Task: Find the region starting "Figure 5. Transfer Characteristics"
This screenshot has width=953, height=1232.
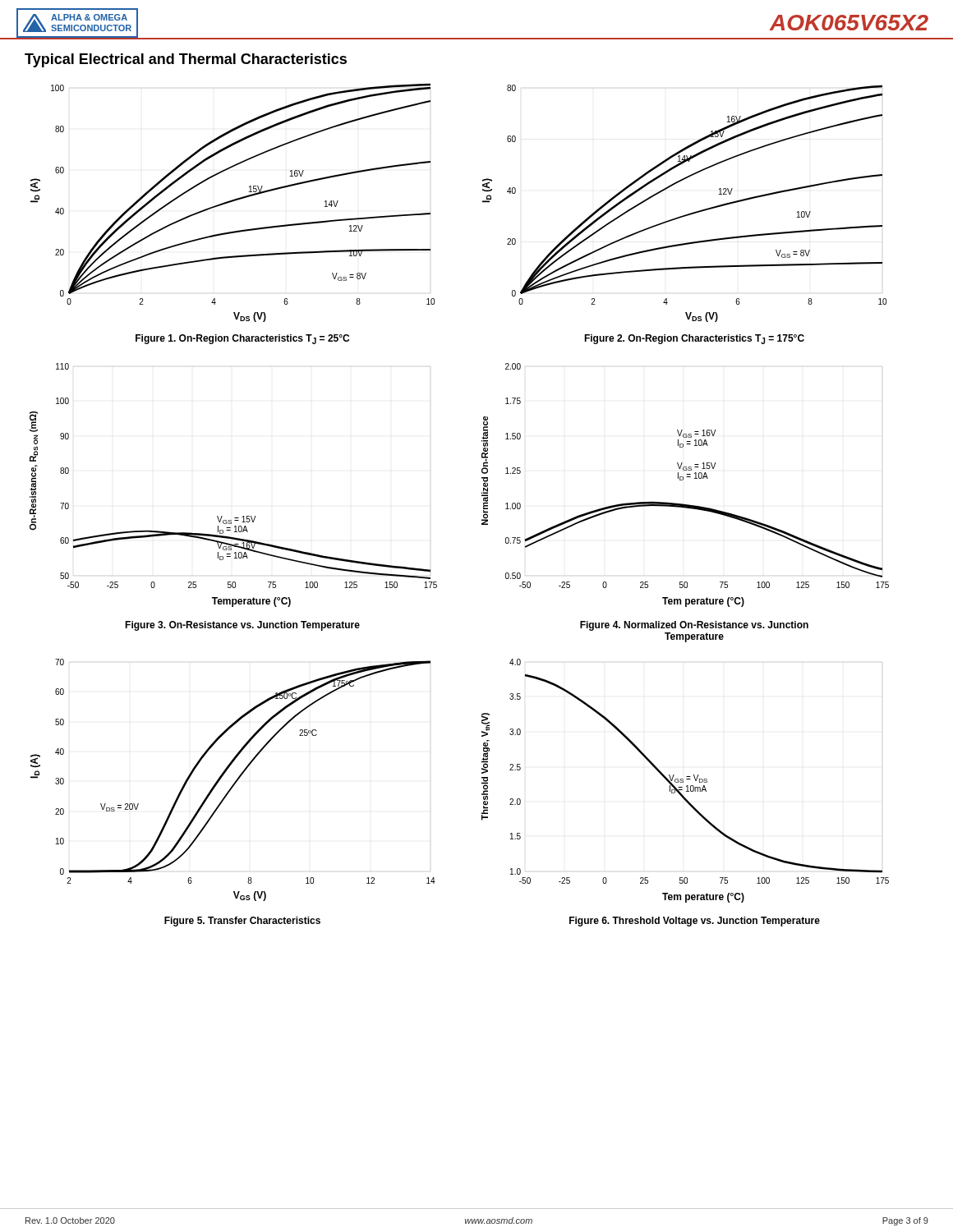Action: tap(242, 920)
